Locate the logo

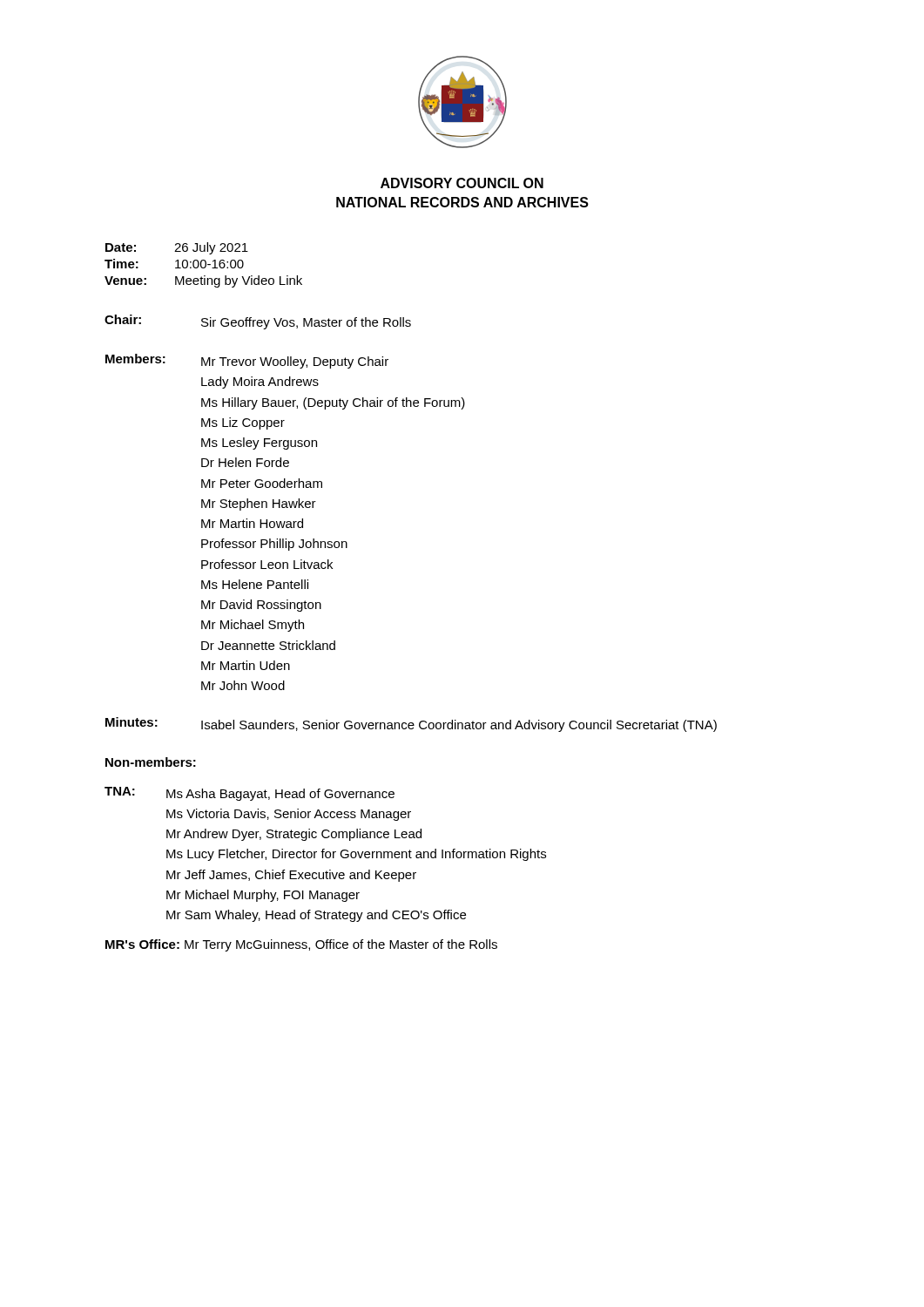click(x=462, y=104)
